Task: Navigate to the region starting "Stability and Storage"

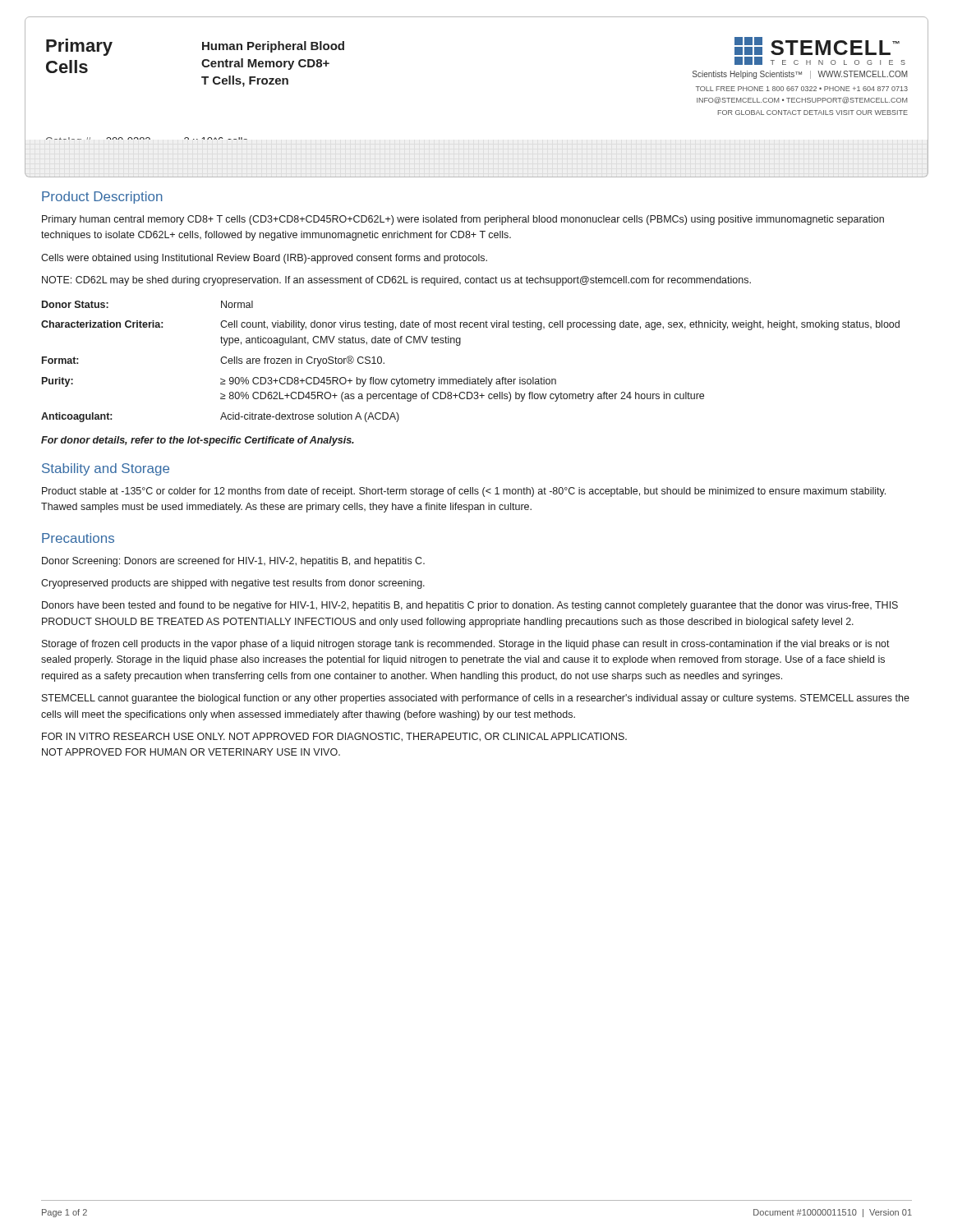Action: tap(106, 468)
